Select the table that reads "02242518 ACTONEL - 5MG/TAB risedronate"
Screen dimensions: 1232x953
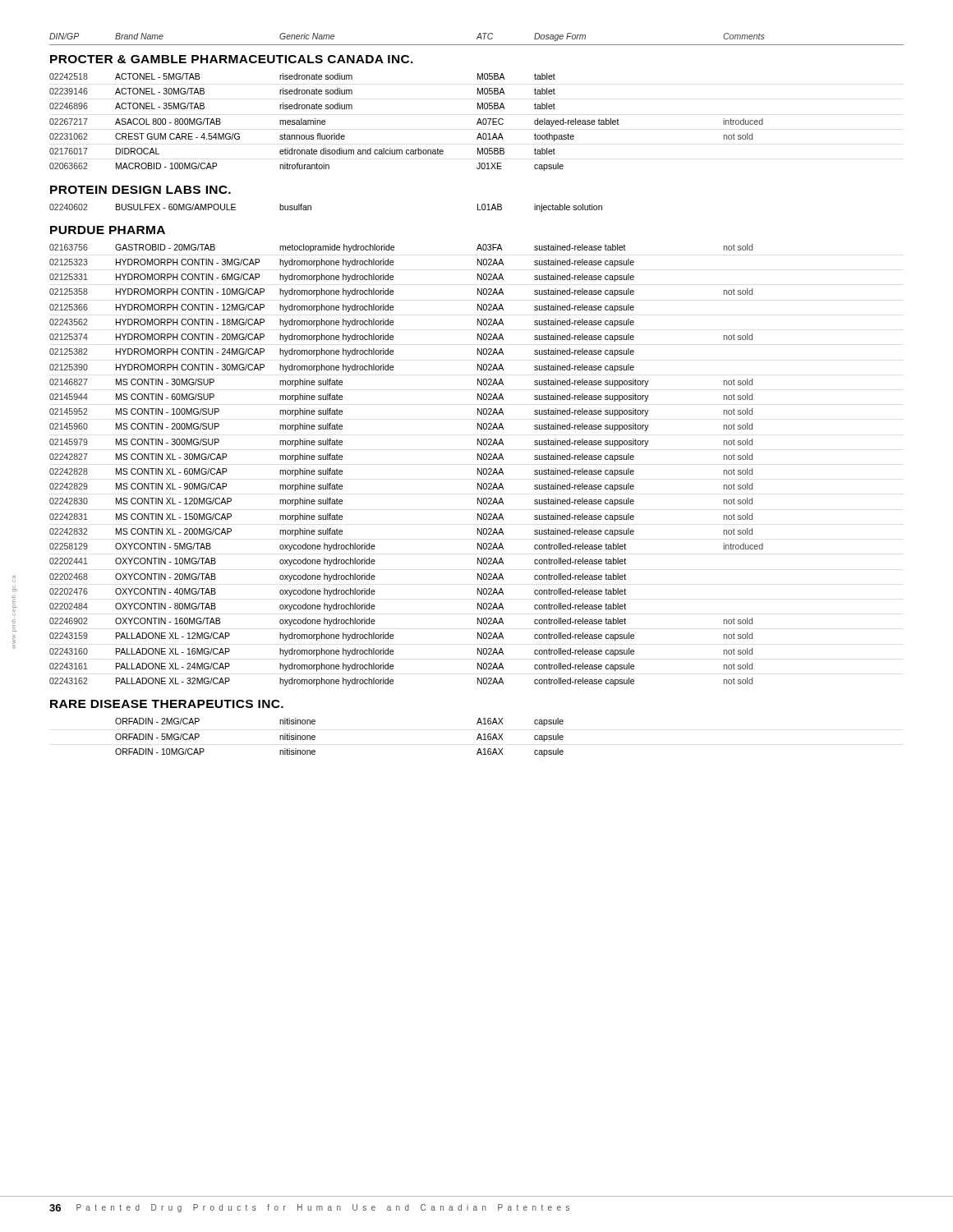476,122
